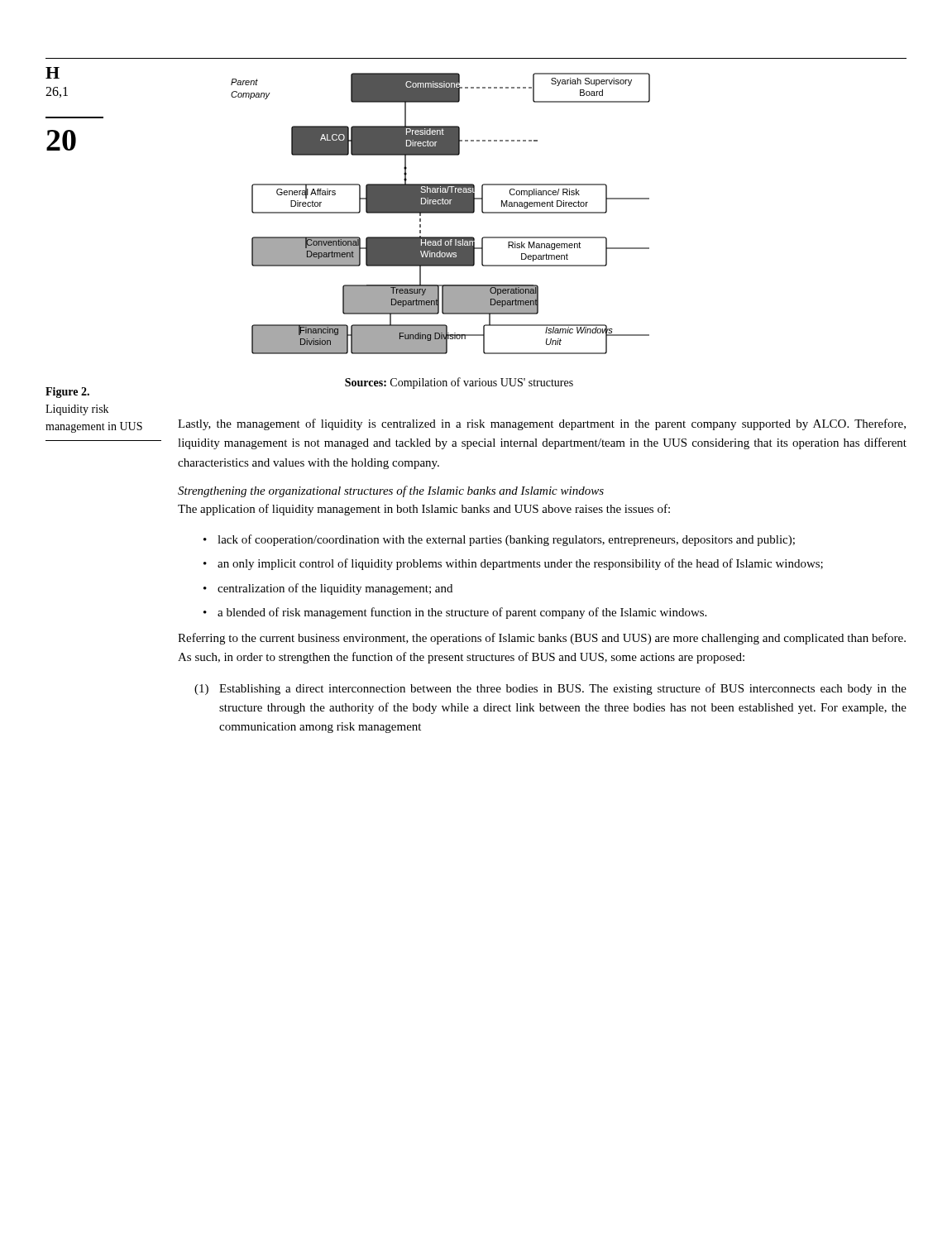The width and height of the screenshot is (952, 1241).
Task: Find the passage starting "• lack of cooperation/coordination with"
Action: point(555,540)
